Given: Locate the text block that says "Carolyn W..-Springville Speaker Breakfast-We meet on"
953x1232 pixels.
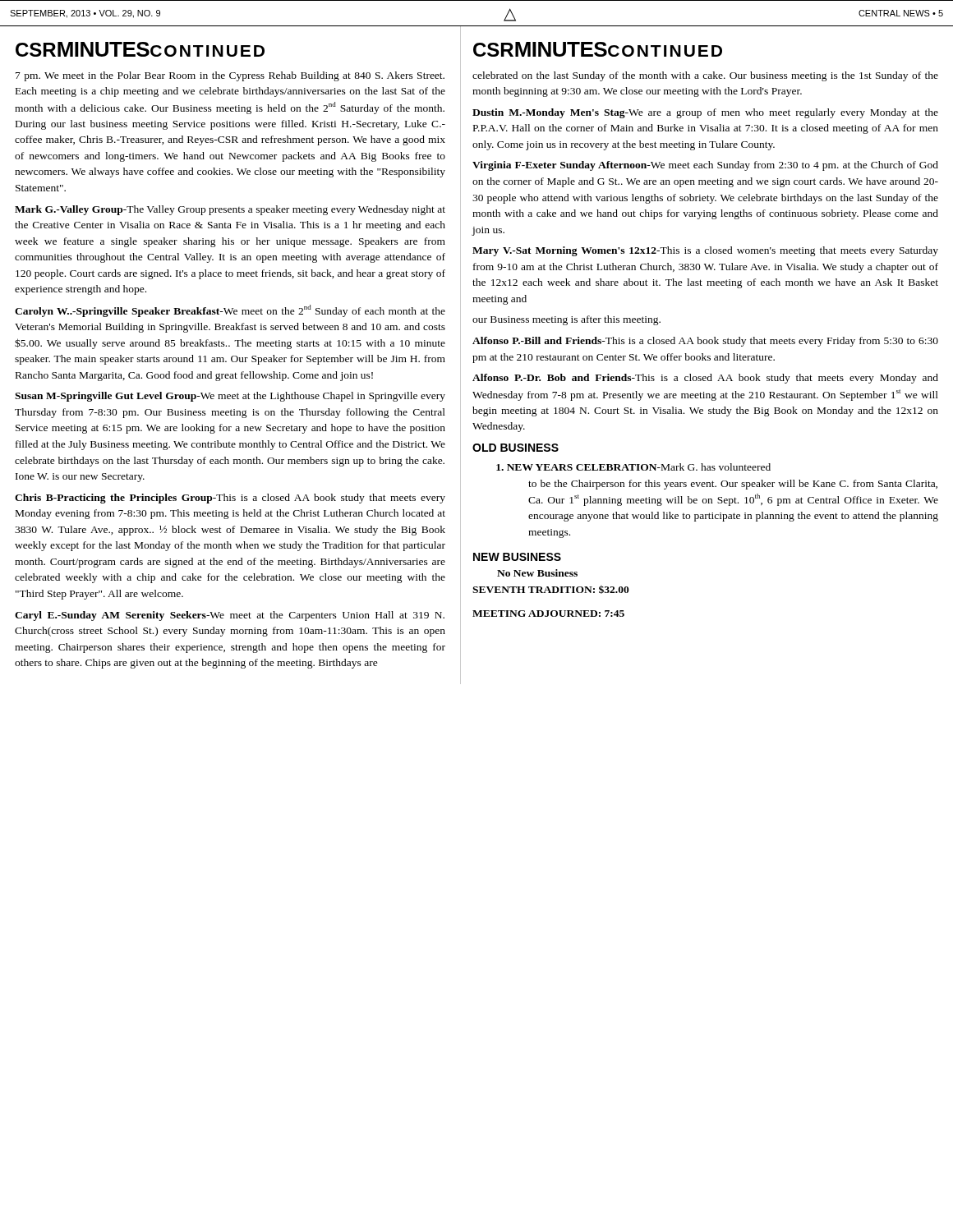Looking at the screenshot, I should (230, 342).
